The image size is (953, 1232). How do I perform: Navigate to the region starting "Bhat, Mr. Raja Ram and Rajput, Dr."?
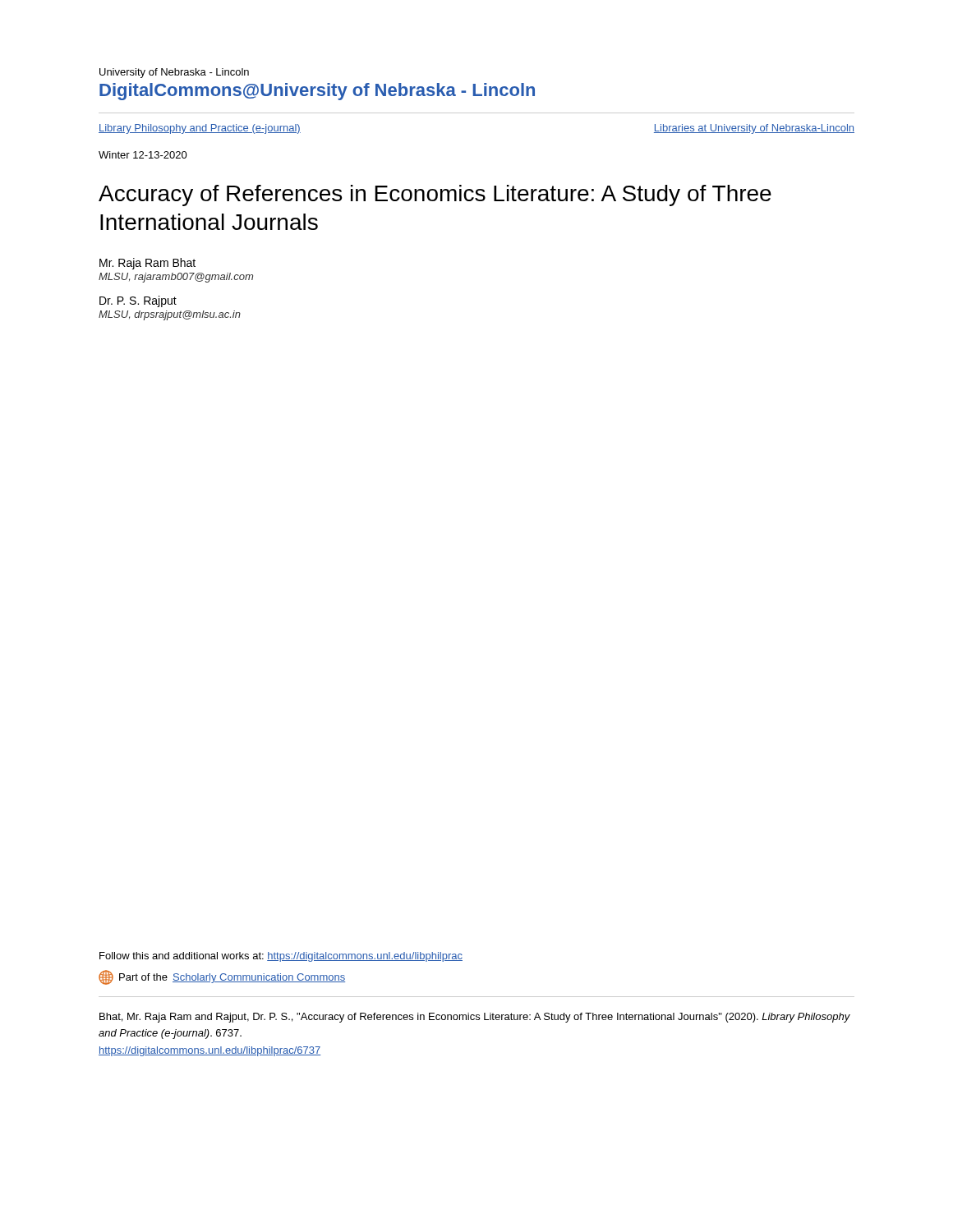pos(475,1018)
